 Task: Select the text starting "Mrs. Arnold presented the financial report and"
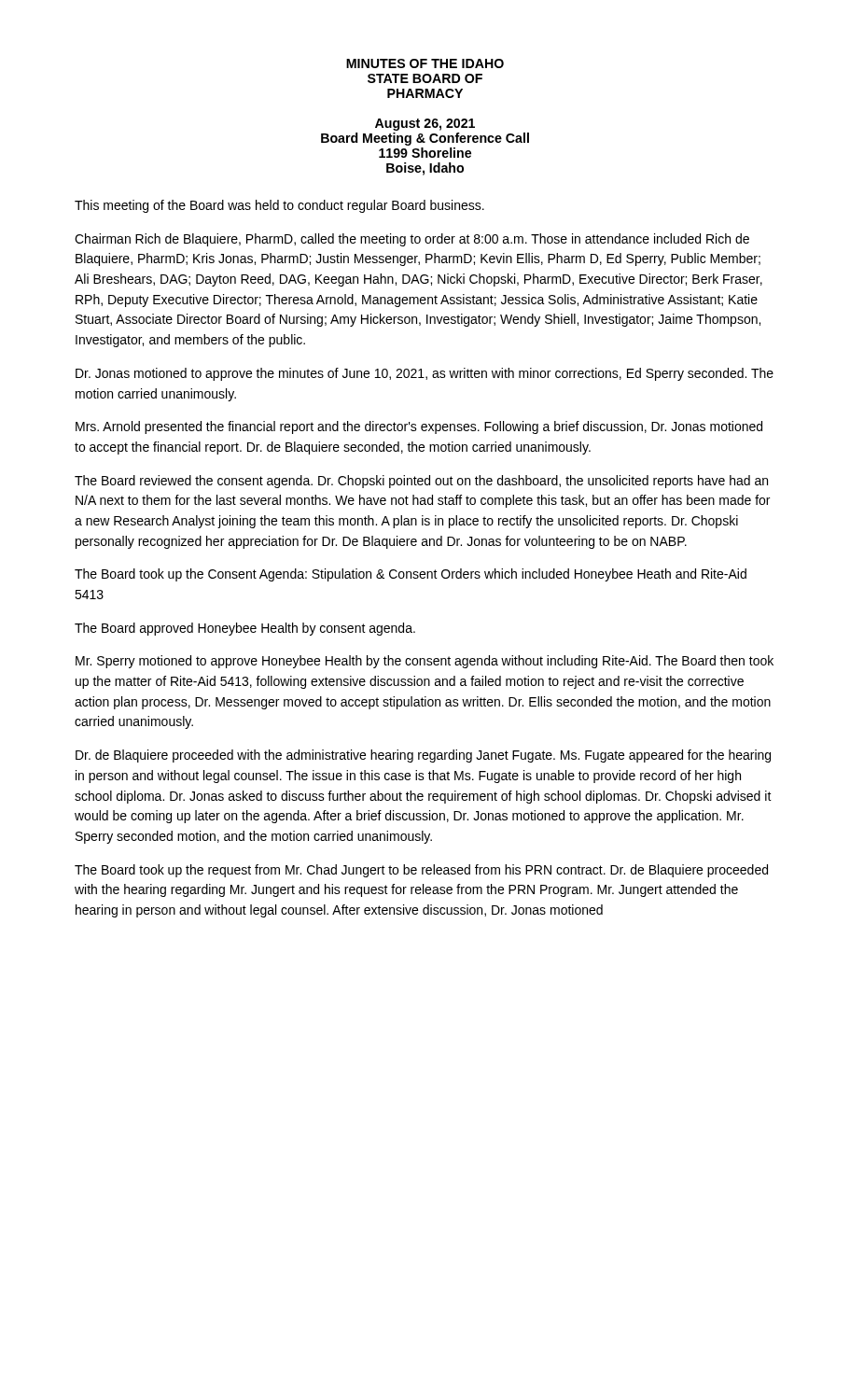419,437
